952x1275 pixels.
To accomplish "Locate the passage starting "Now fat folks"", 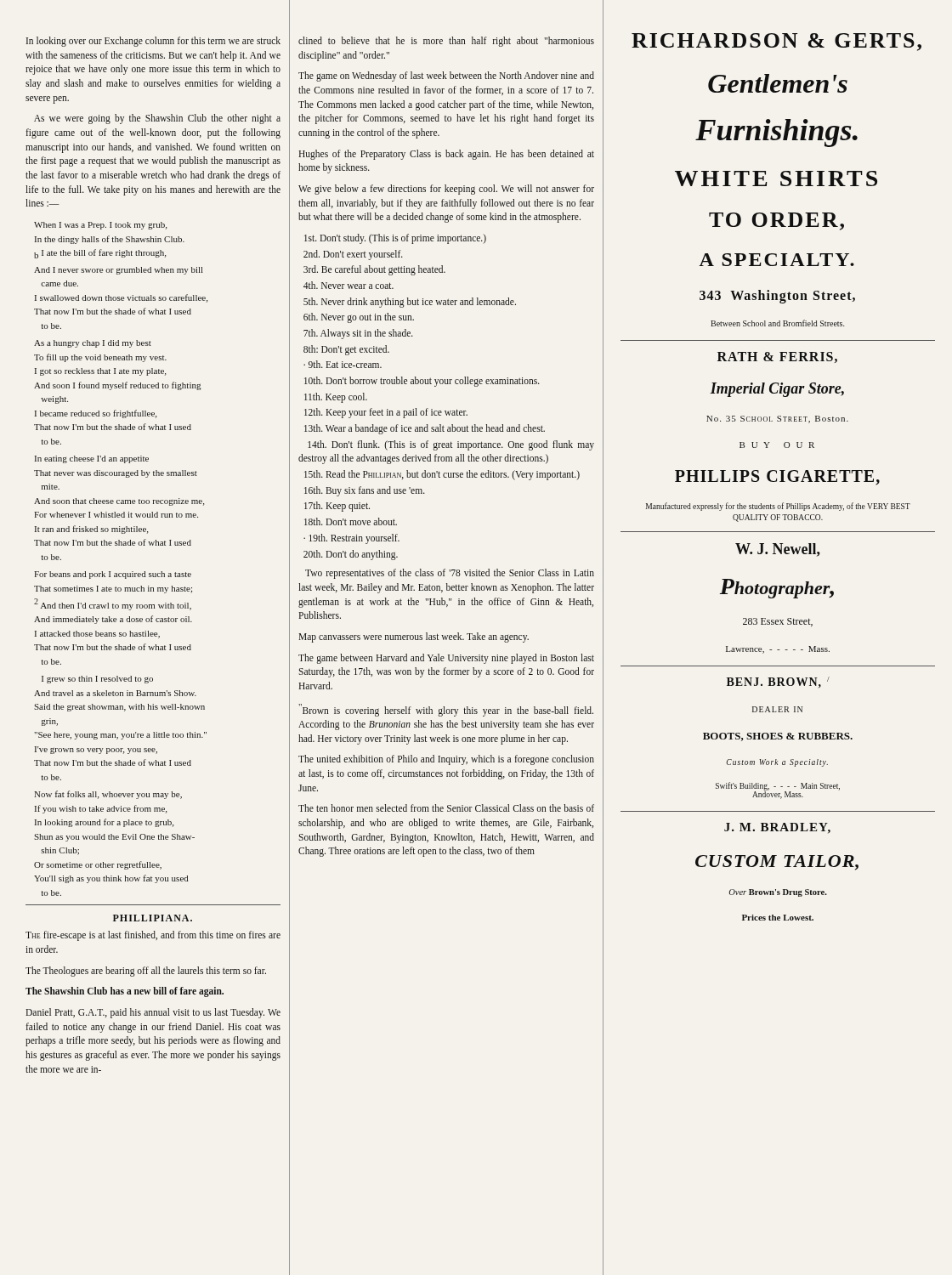I will click(115, 843).
